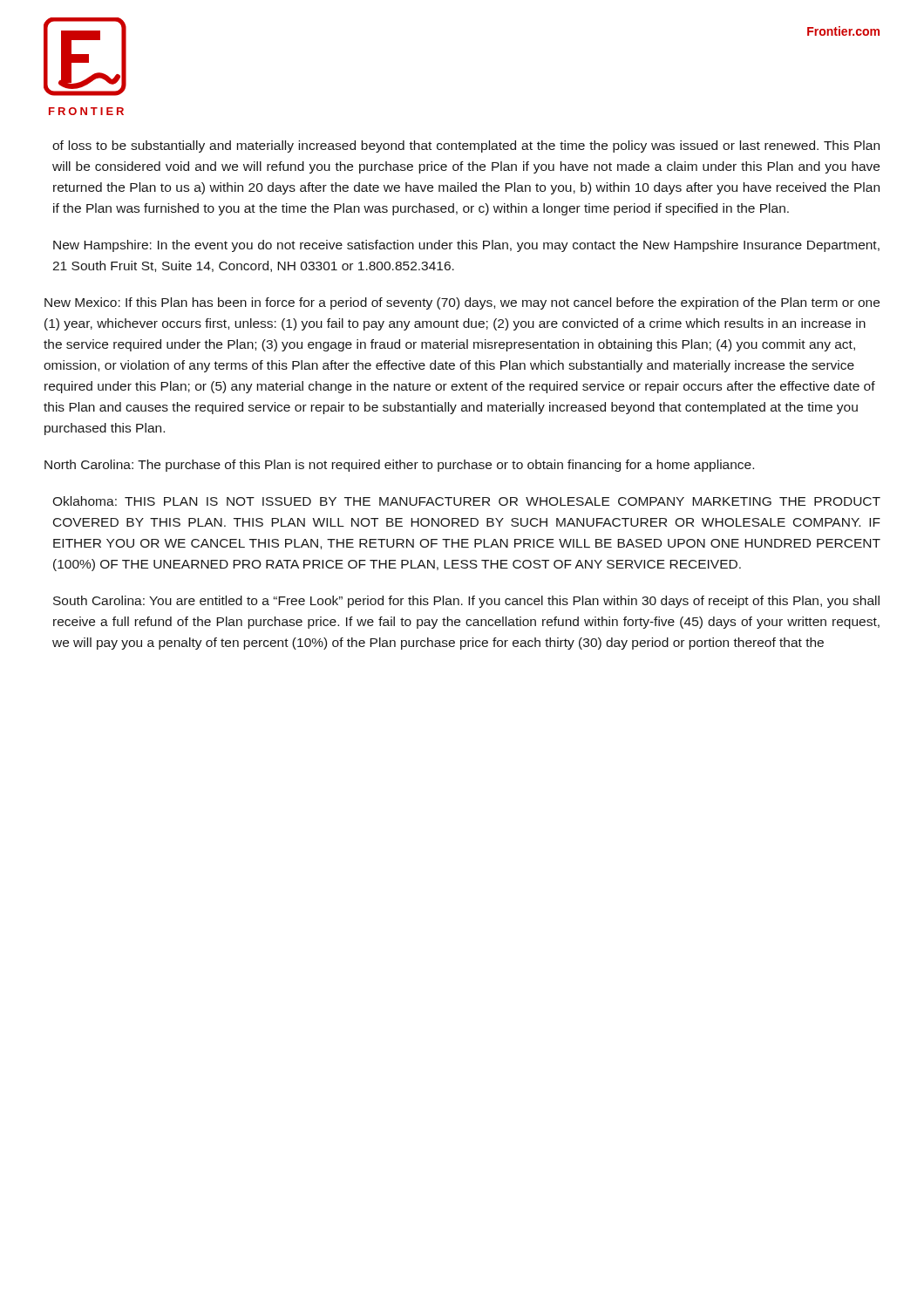Find the block on this page that starts "South Carolina: You are entitled to a “Free"
924x1308 pixels.
pos(466,622)
